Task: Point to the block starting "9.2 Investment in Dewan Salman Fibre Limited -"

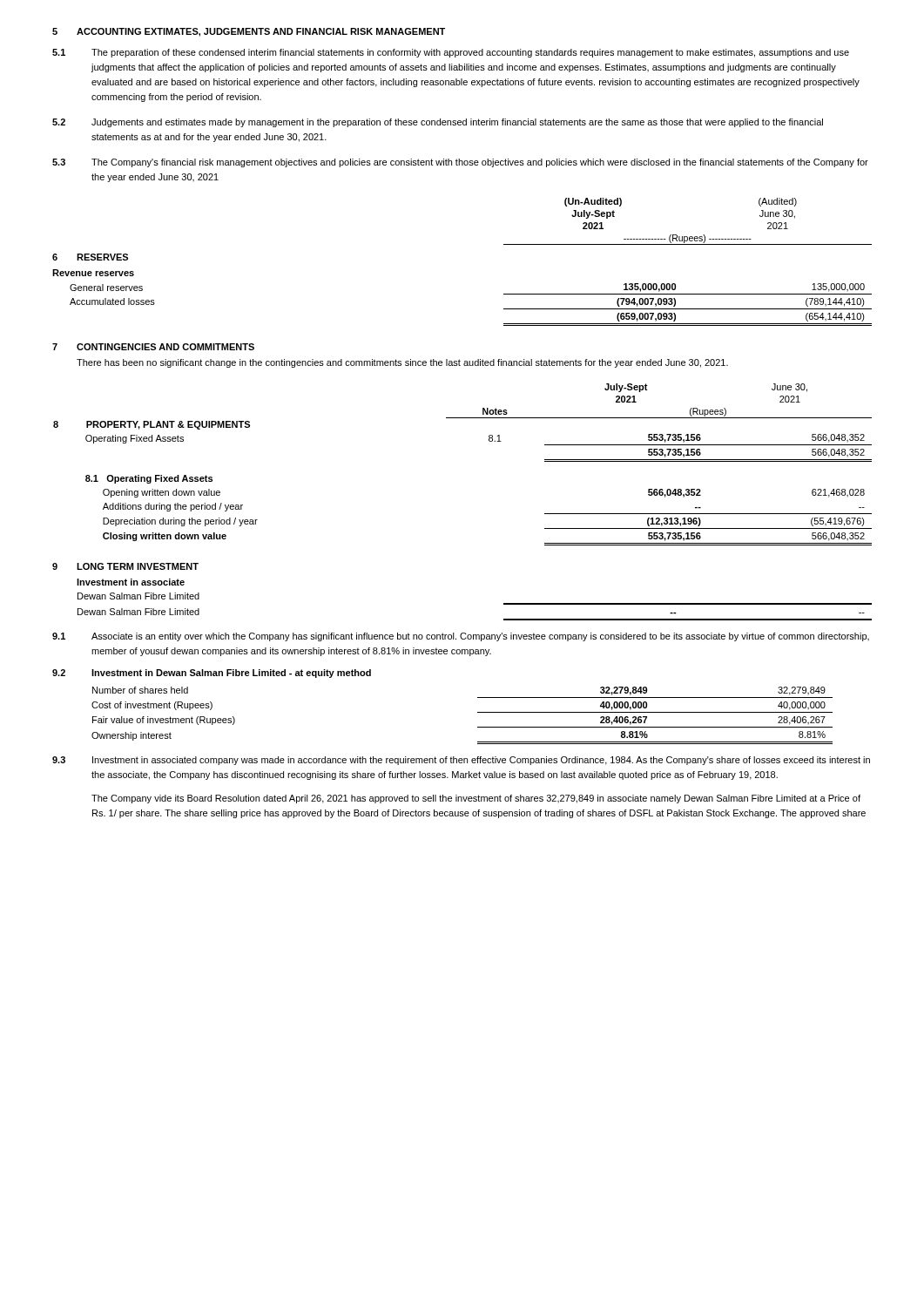Action: pyautogui.click(x=212, y=673)
